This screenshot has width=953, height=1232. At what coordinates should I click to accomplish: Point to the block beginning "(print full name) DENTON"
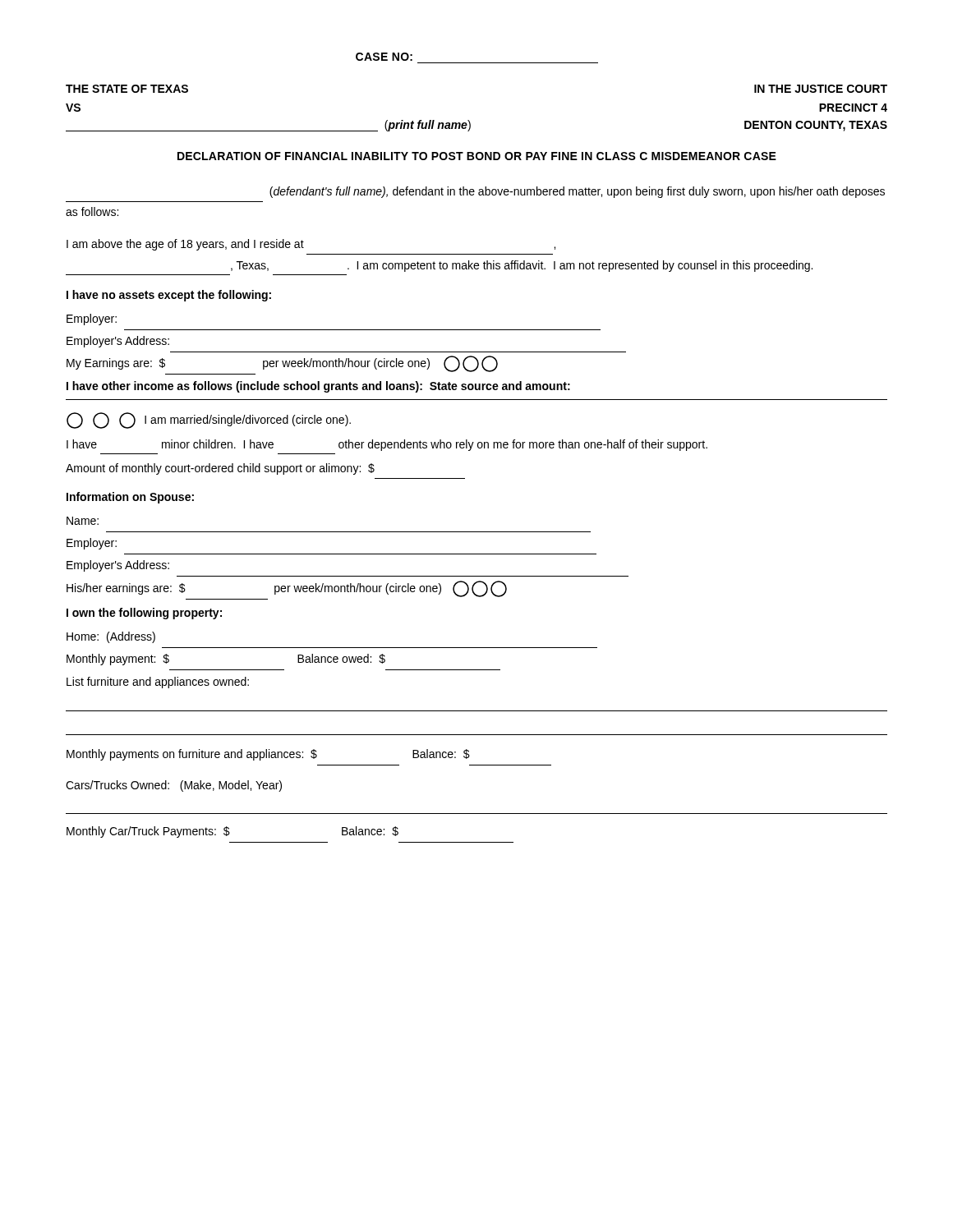coord(476,125)
